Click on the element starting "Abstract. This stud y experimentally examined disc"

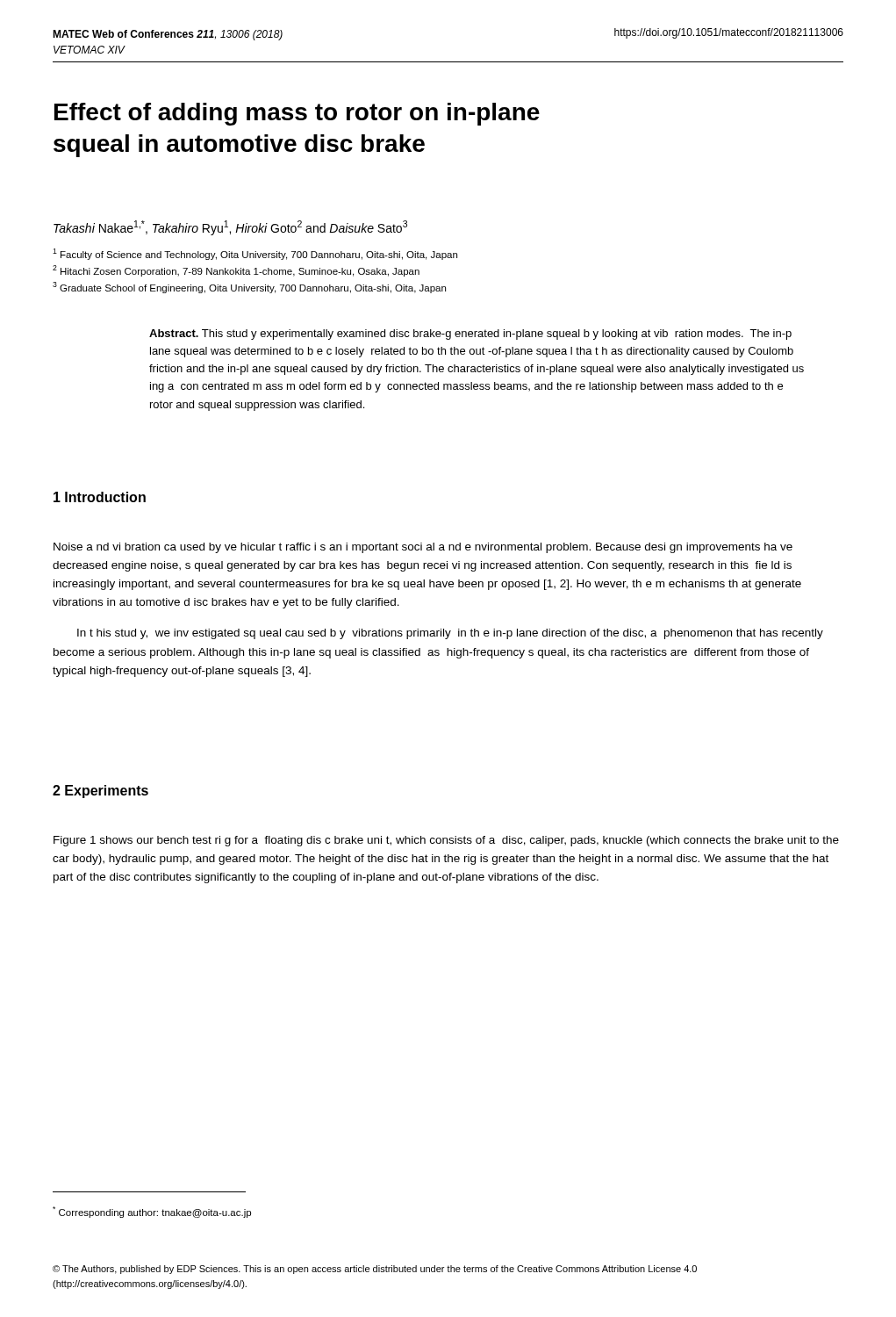pos(479,369)
